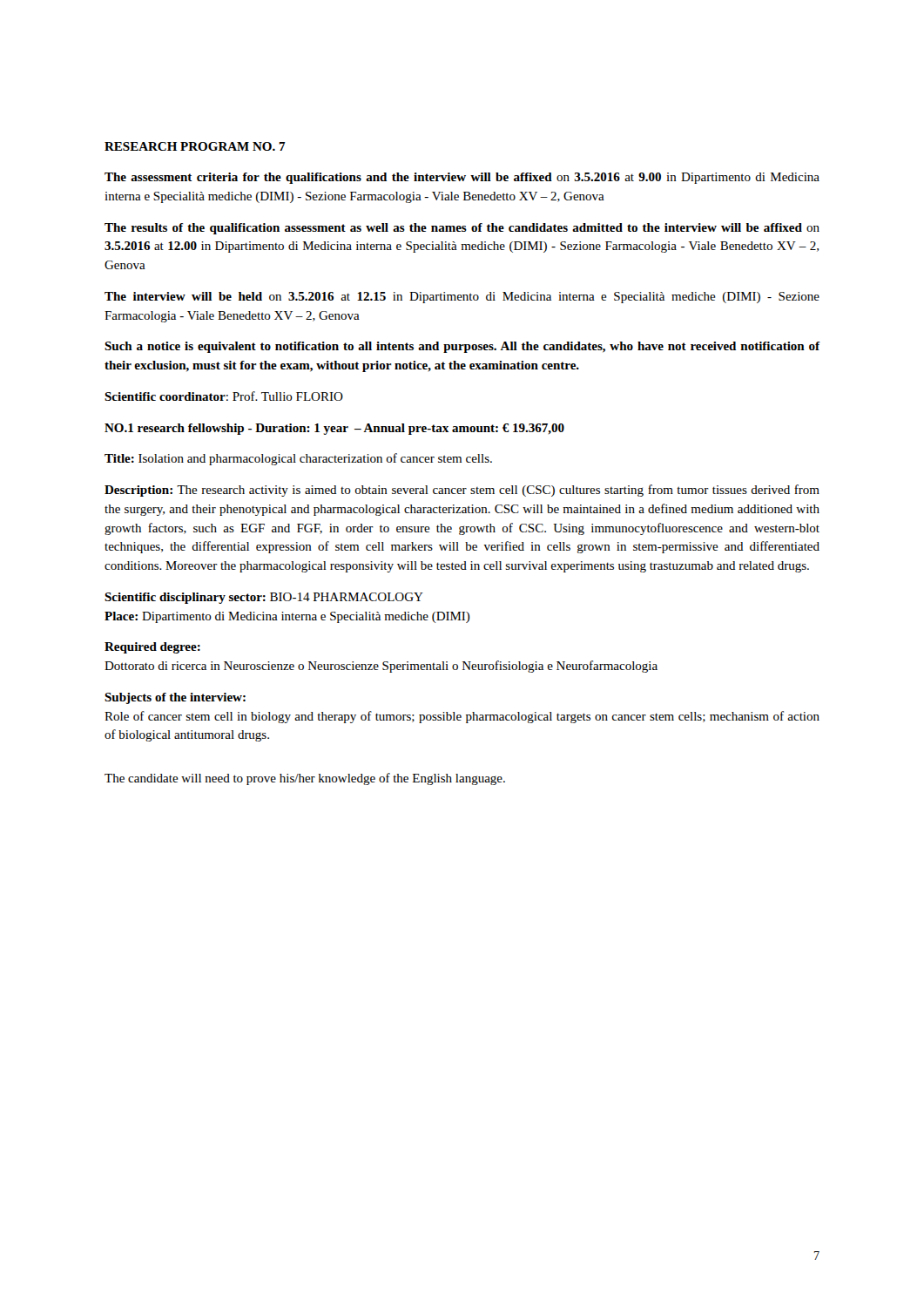Point to the block beginning "The candidate will"
924x1307 pixels.
[x=305, y=778]
